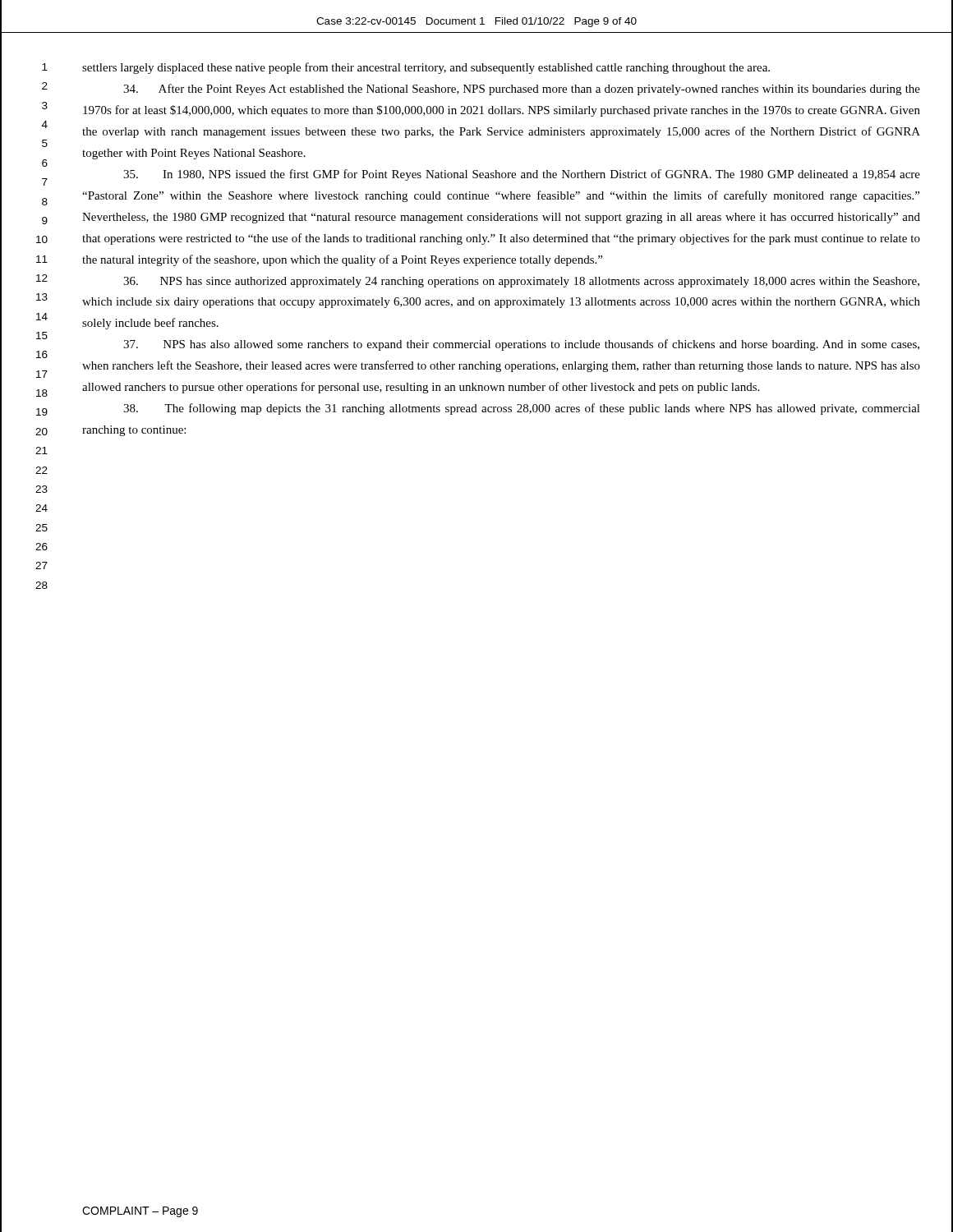Locate the text block that reads "NPS has also allowed"
The image size is (953, 1232).
tap(501, 366)
